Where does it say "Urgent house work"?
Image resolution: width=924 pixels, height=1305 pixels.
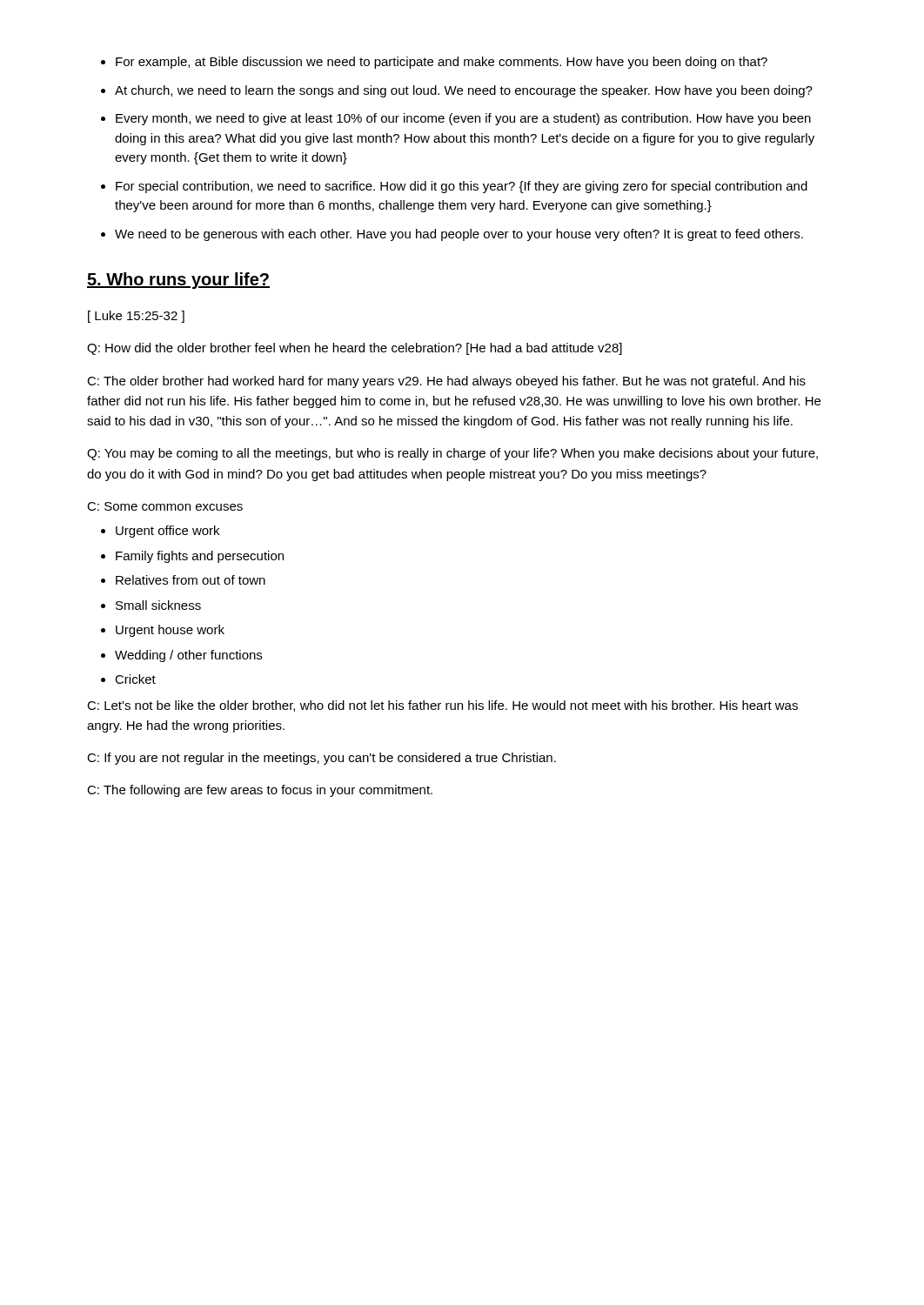click(170, 629)
